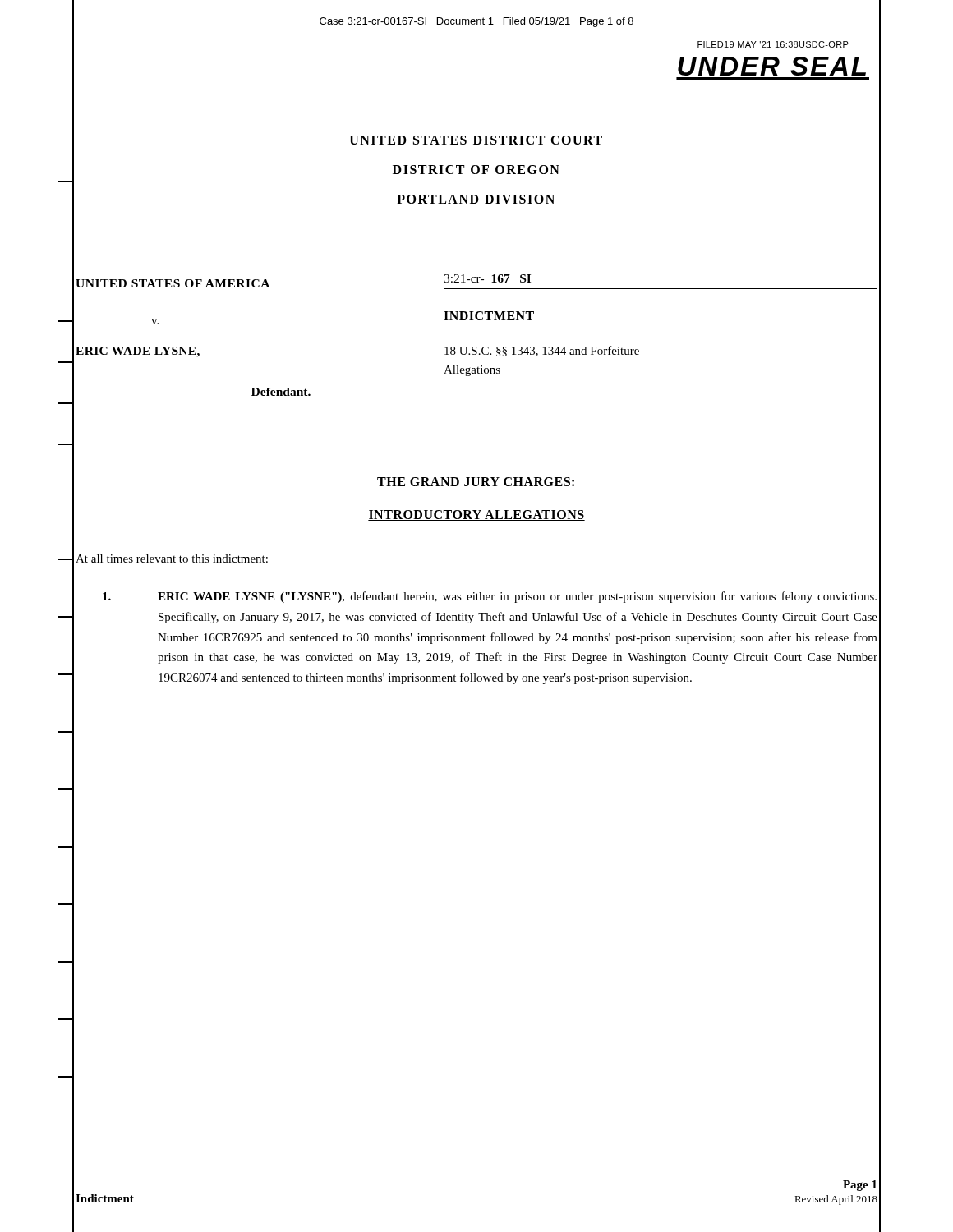This screenshot has width=953, height=1232.
Task: Find the section header containing "INTRODUCTORY ALLEGATIONS"
Action: [476, 515]
